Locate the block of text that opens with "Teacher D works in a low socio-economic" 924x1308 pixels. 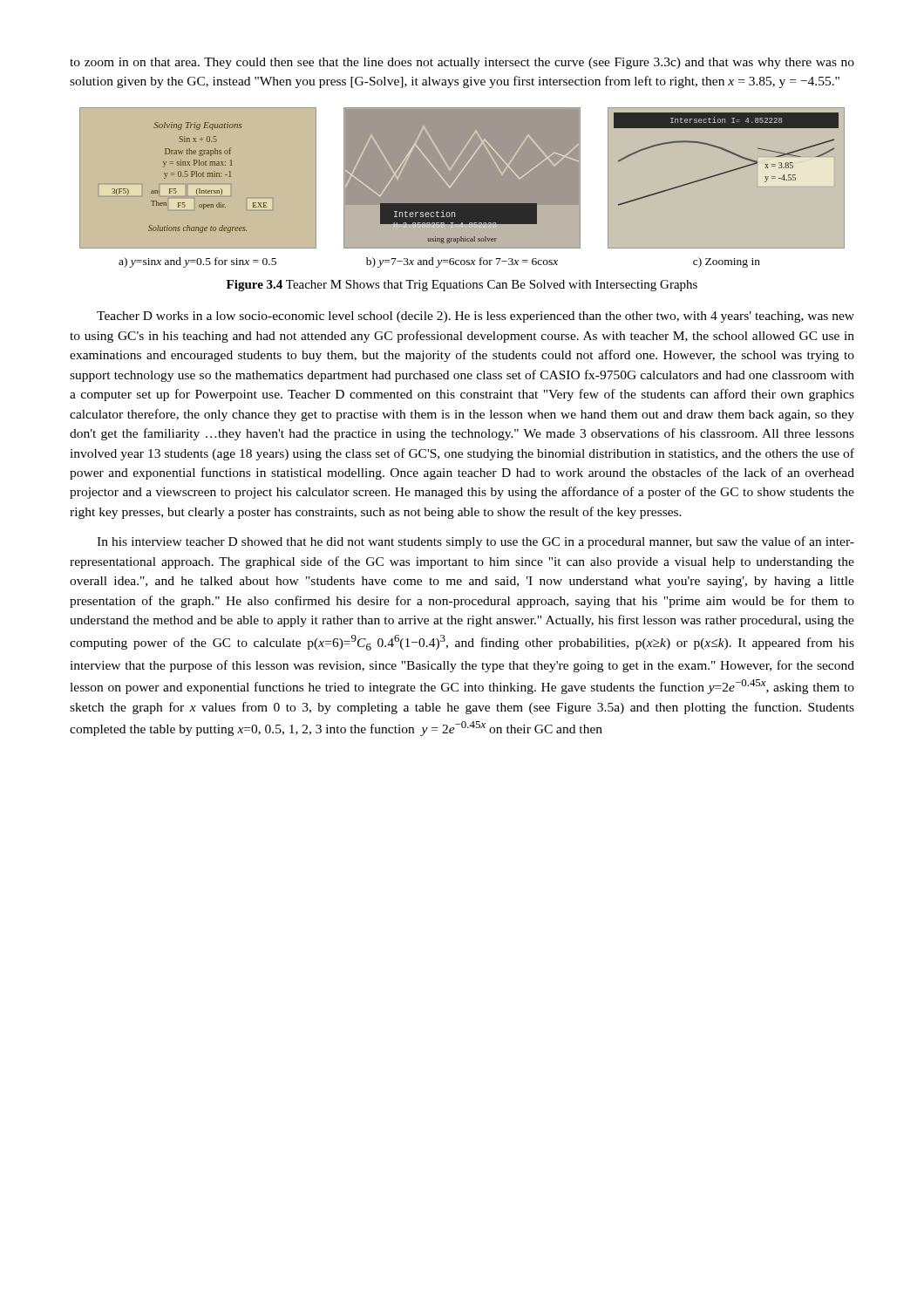click(462, 413)
